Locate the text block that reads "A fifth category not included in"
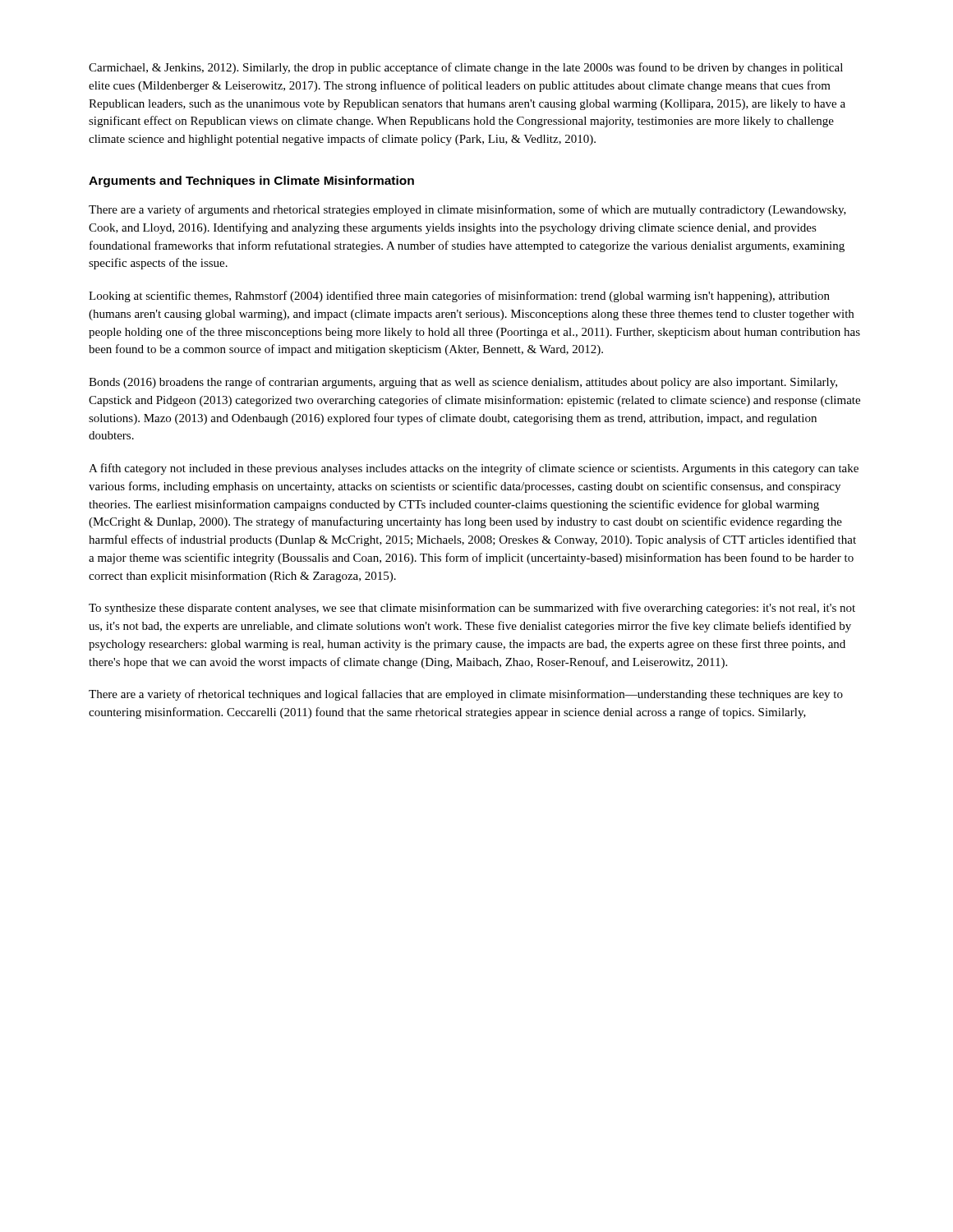This screenshot has width=953, height=1232. point(474,522)
